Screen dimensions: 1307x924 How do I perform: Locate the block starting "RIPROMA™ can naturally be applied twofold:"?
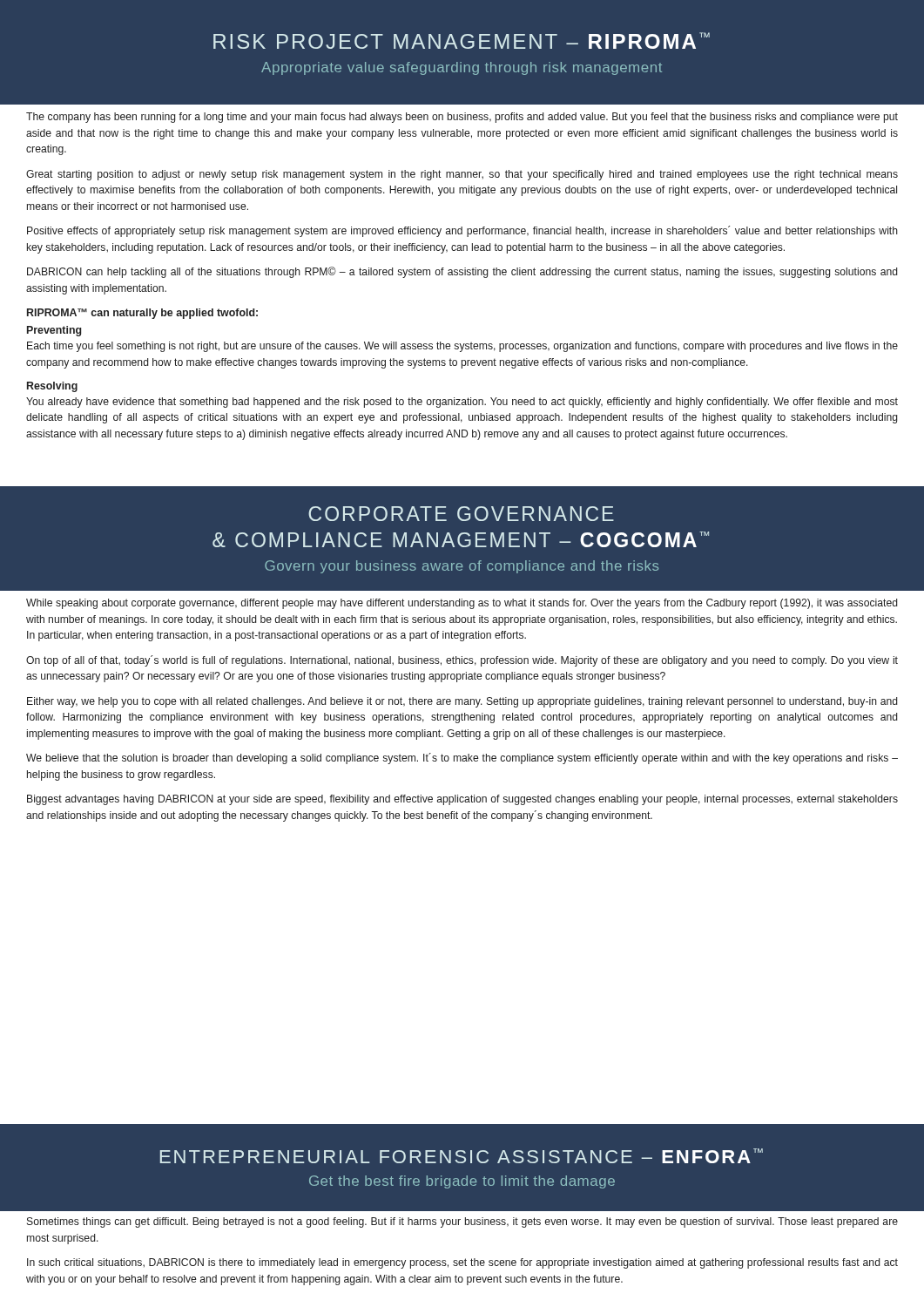[x=142, y=313]
